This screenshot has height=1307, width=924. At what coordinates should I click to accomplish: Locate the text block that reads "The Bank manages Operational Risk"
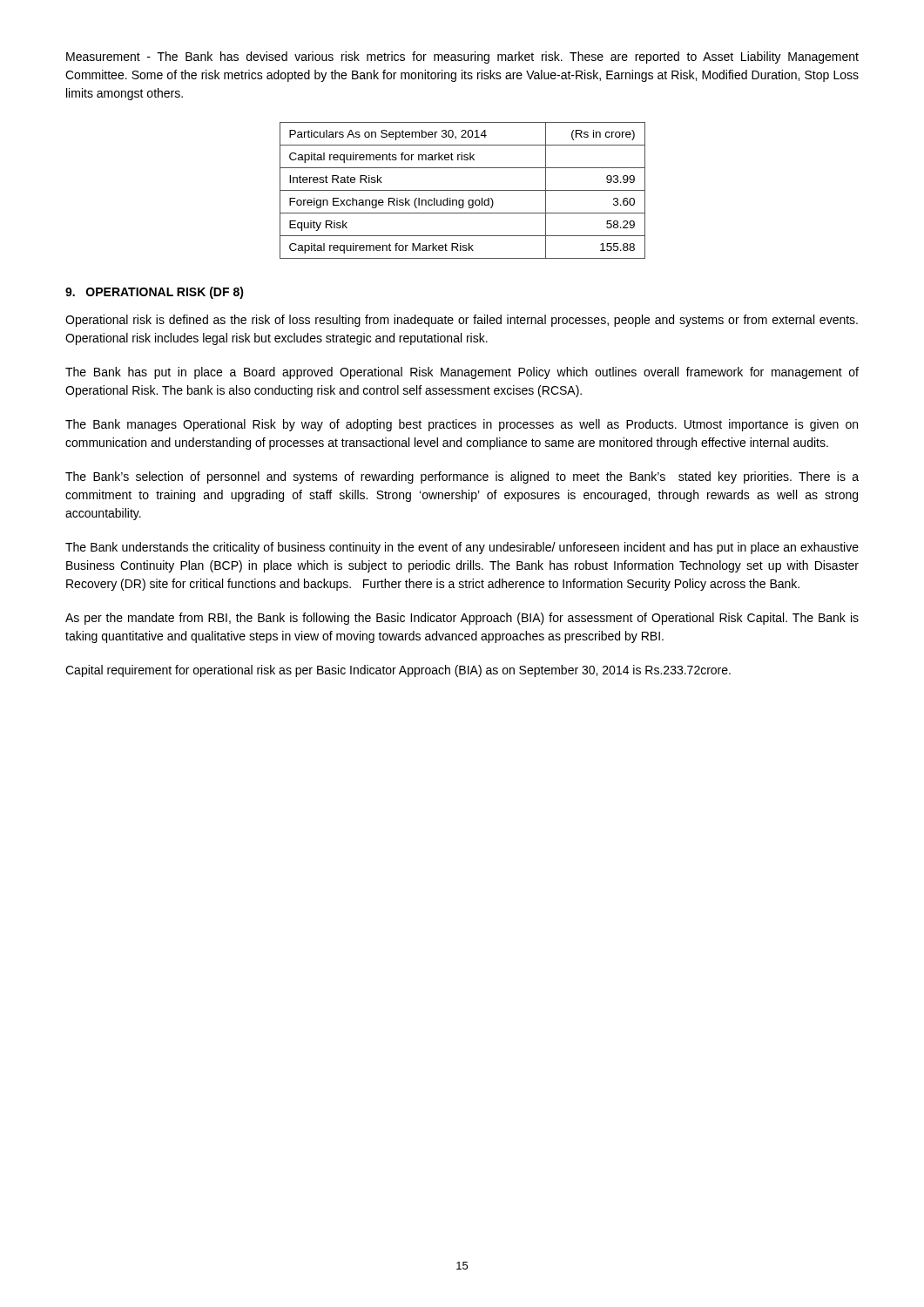(x=462, y=433)
